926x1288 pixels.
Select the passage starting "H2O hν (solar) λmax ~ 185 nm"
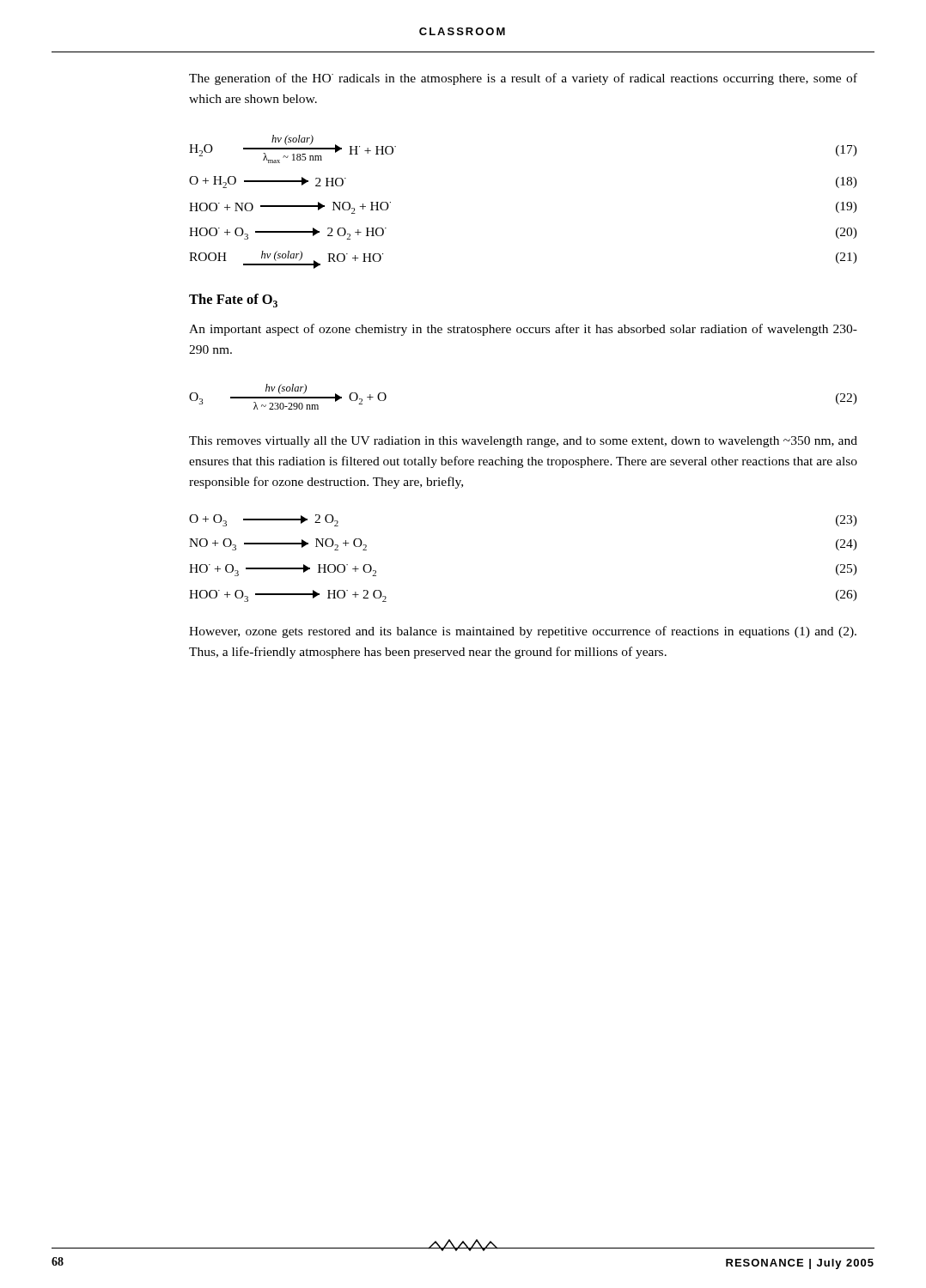tap(292, 149)
